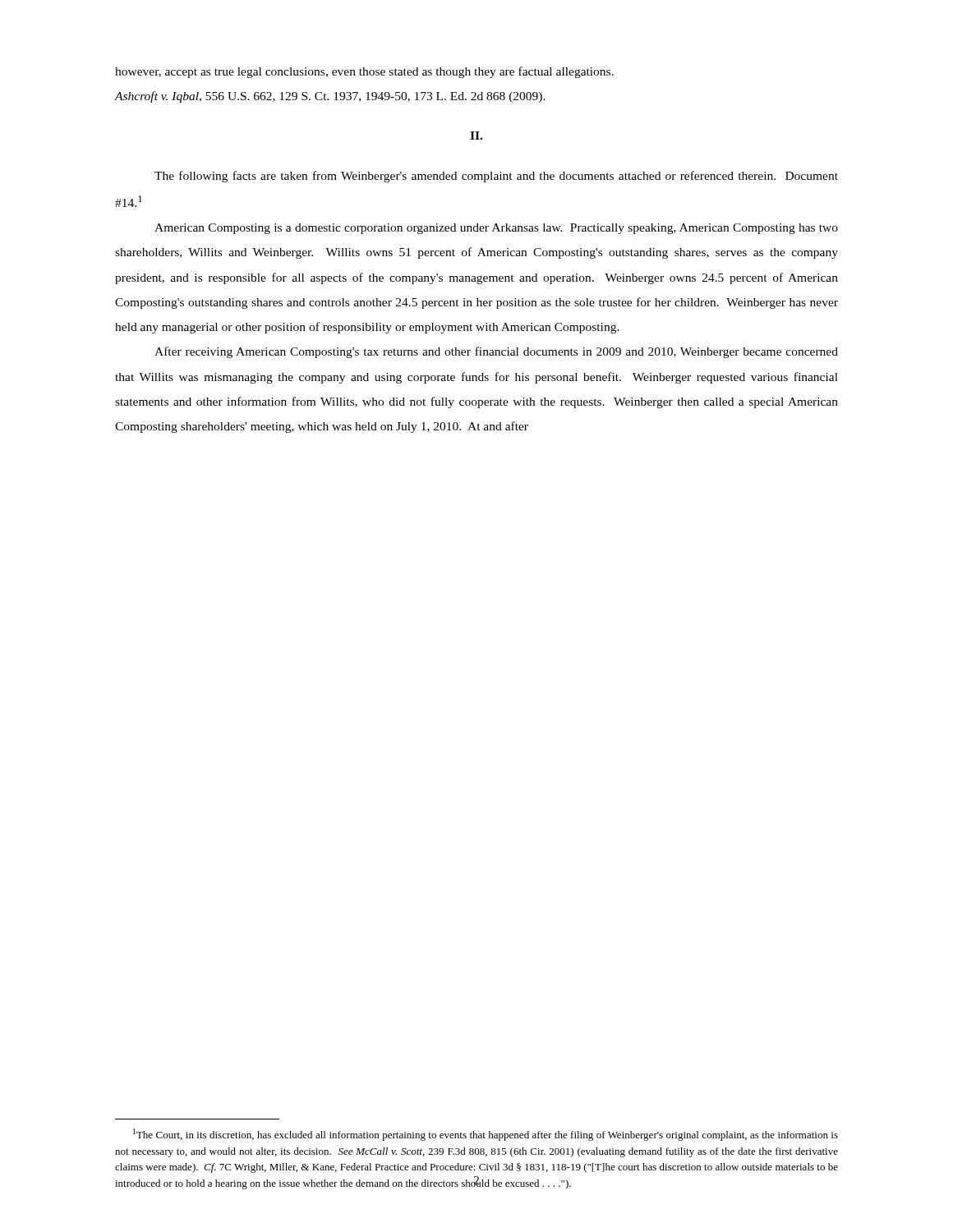Select the passage starting "1The Court, in"
This screenshot has width=953, height=1232.
point(476,1157)
